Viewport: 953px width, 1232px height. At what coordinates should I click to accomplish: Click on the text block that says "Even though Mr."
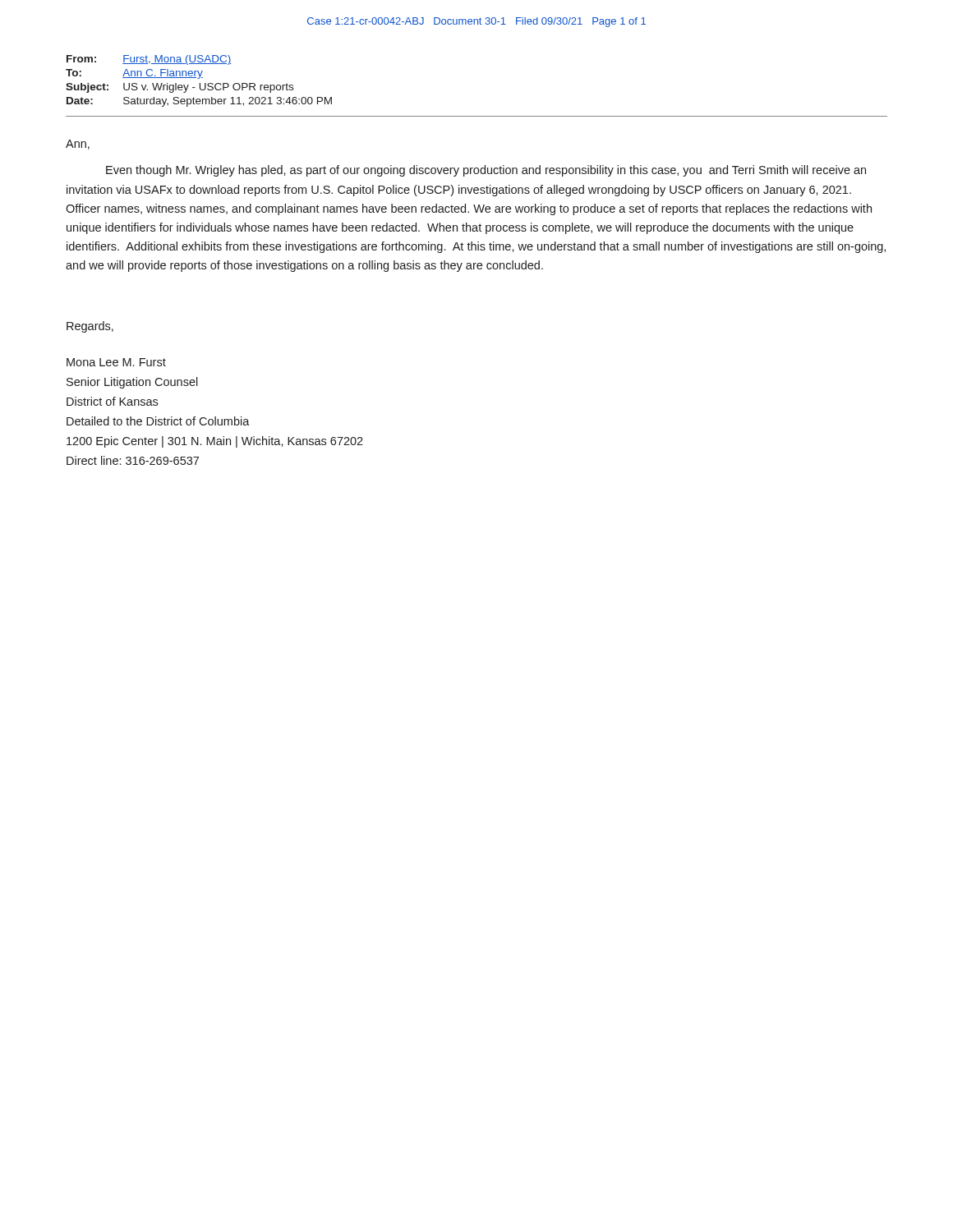(476, 218)
